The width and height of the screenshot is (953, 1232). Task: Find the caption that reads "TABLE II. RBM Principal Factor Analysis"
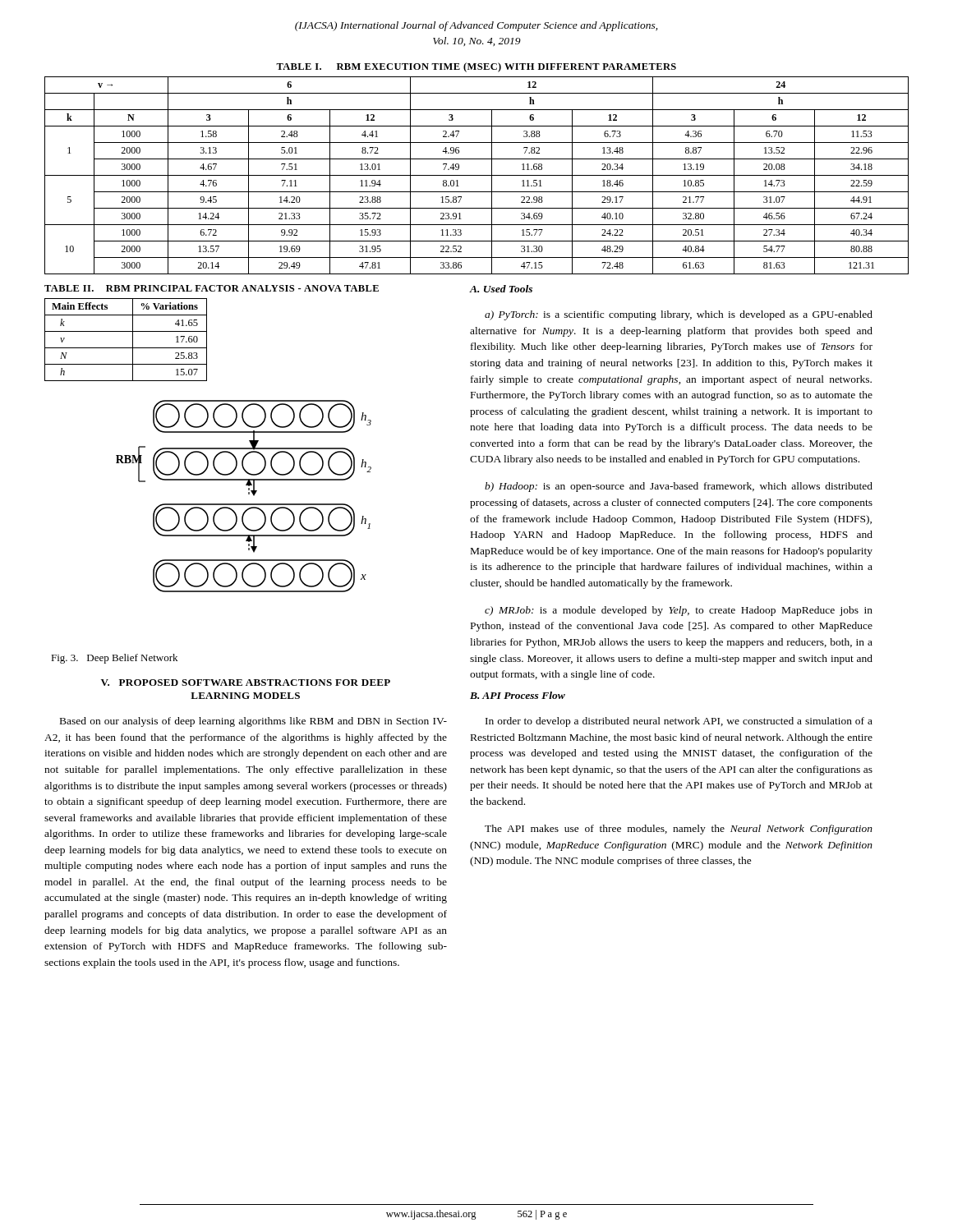[212, 288]
